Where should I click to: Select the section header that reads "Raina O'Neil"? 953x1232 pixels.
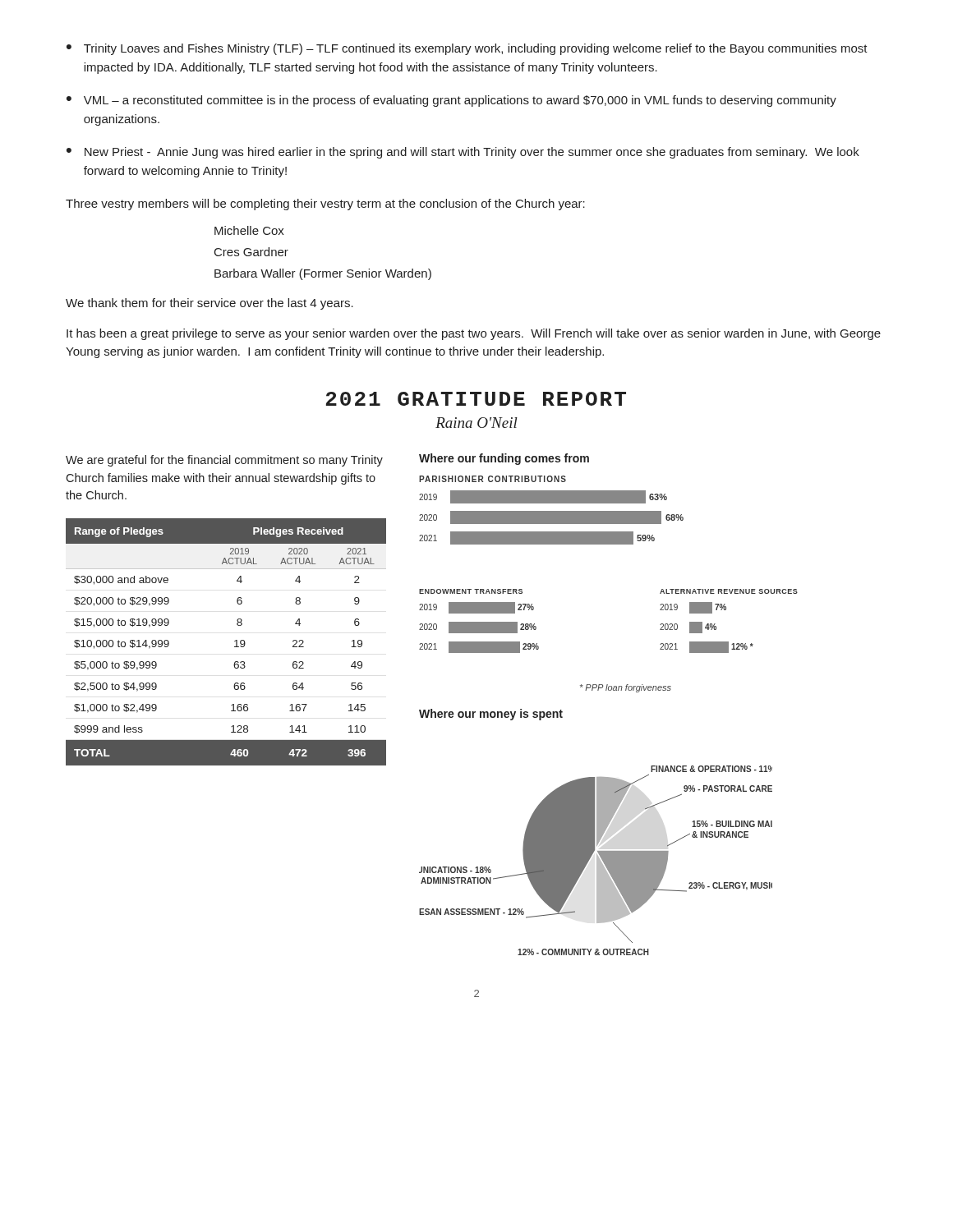point(476,422)
